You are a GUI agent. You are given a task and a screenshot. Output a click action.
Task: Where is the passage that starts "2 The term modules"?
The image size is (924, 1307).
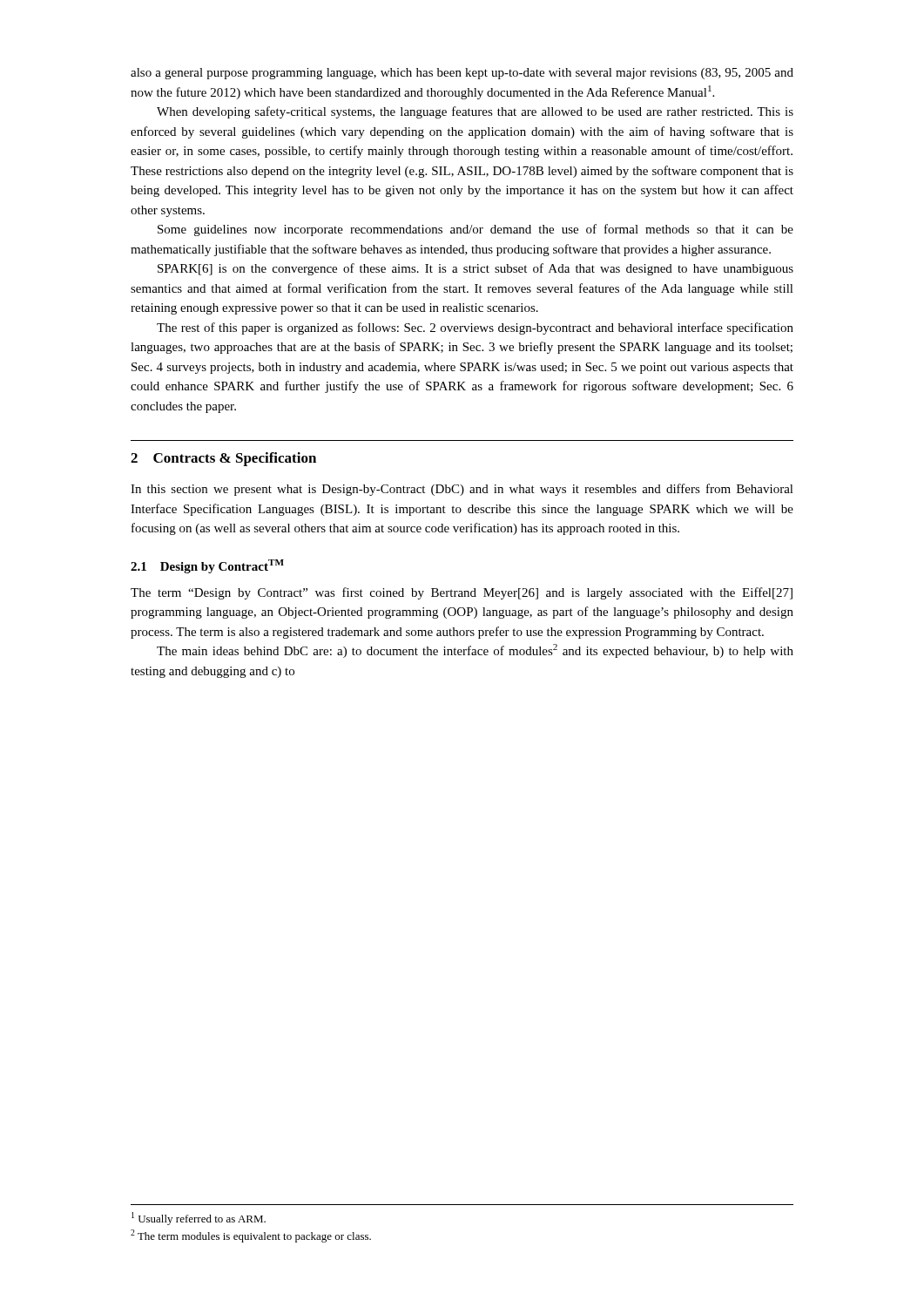tap(251, 1236)
